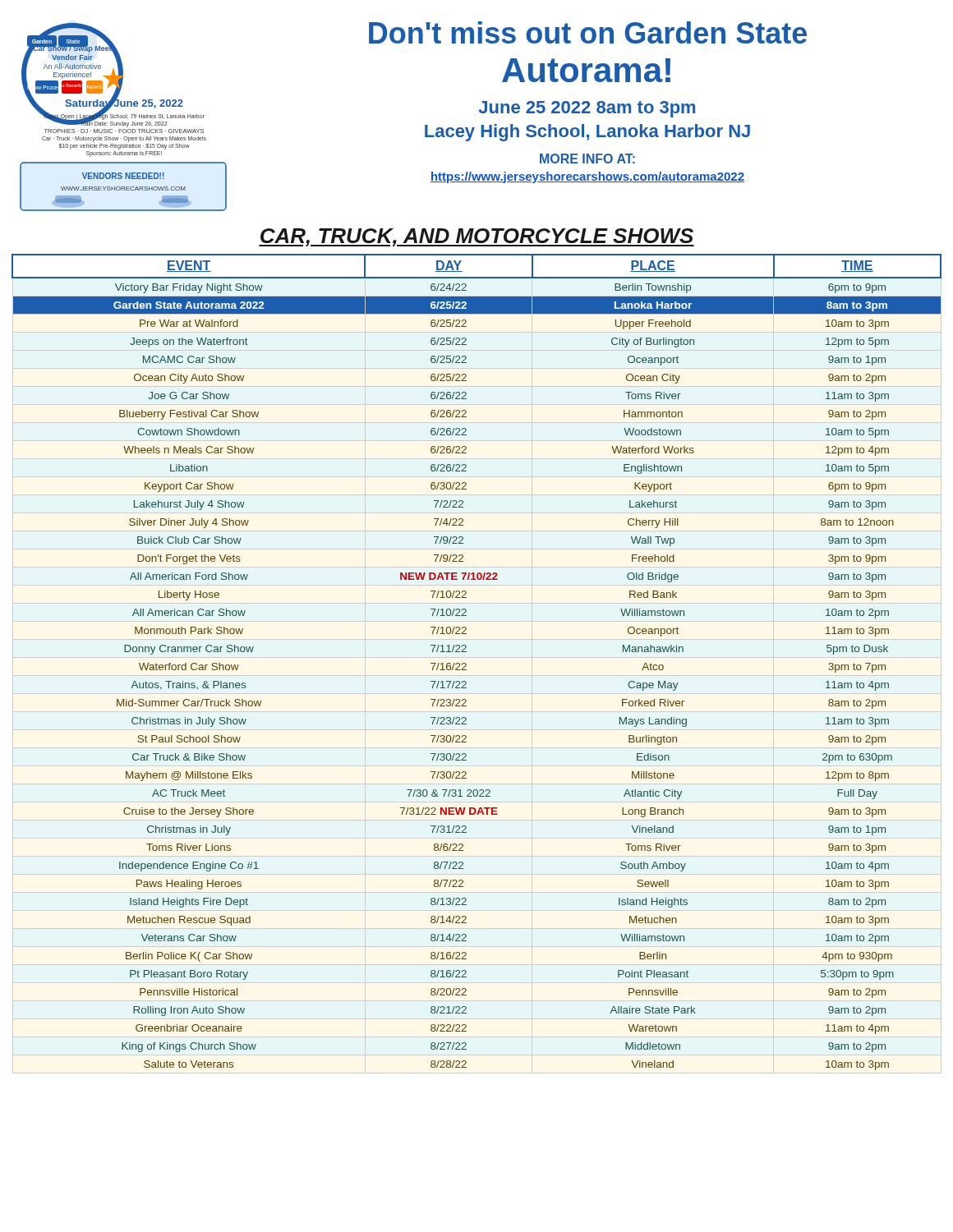Locate the illustration
Image resolution: width=953 pixels, height=1232 pixels.
point(123,111)
